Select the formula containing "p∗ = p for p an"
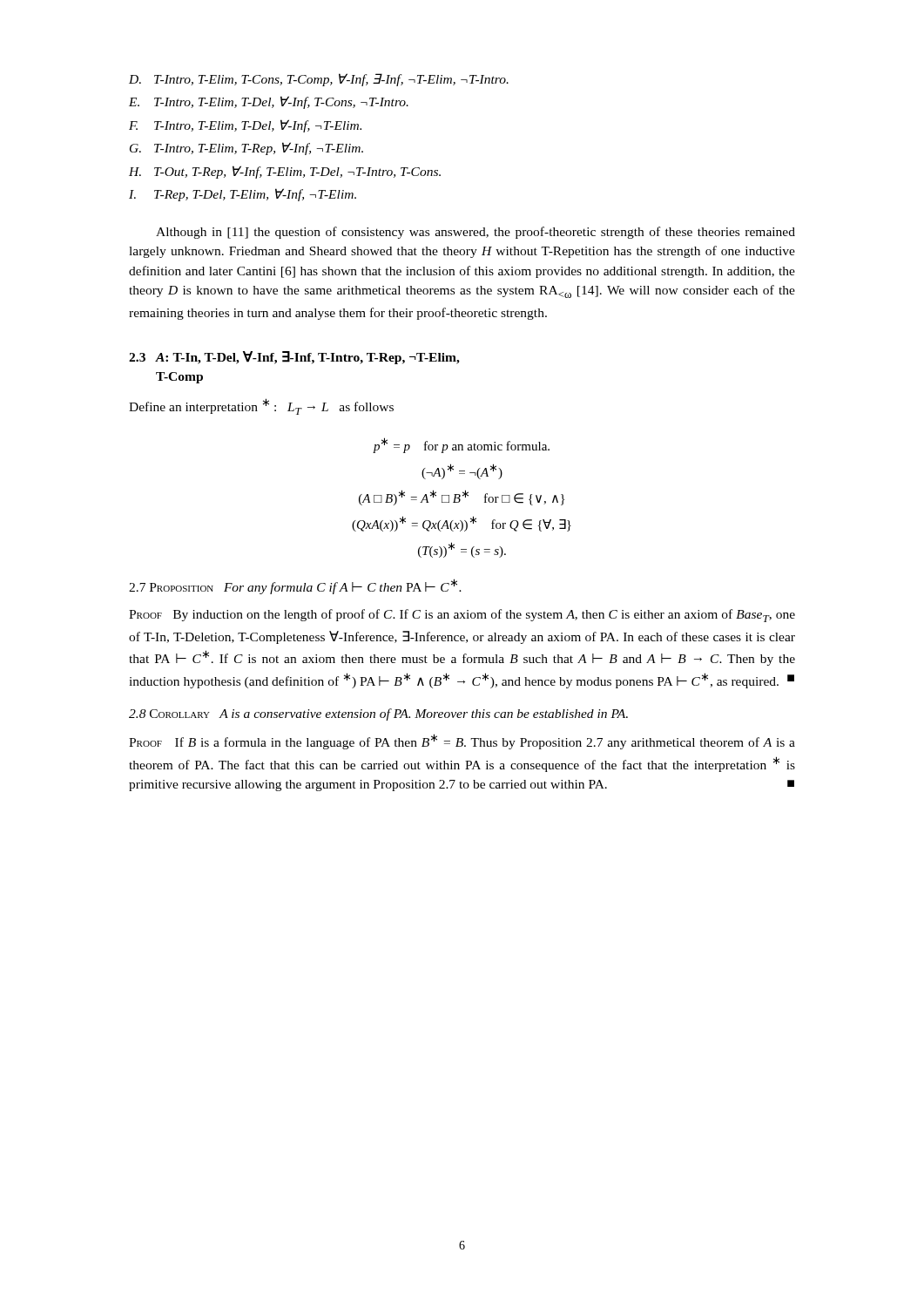The height and width of the screenshot is (1307, 924). tap(462, 498)
